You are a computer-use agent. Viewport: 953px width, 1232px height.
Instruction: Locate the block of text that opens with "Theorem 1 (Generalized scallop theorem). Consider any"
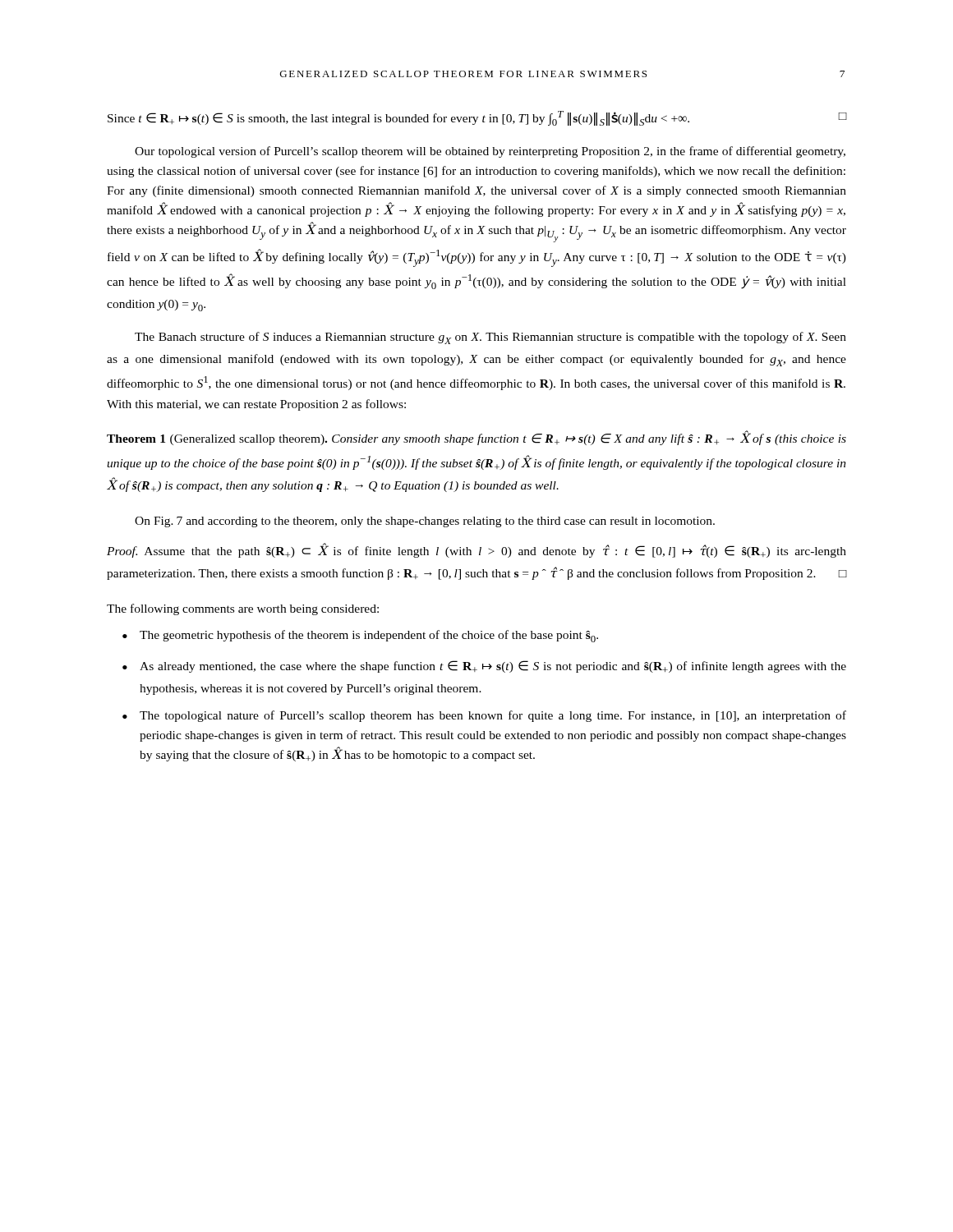[476, 463]
